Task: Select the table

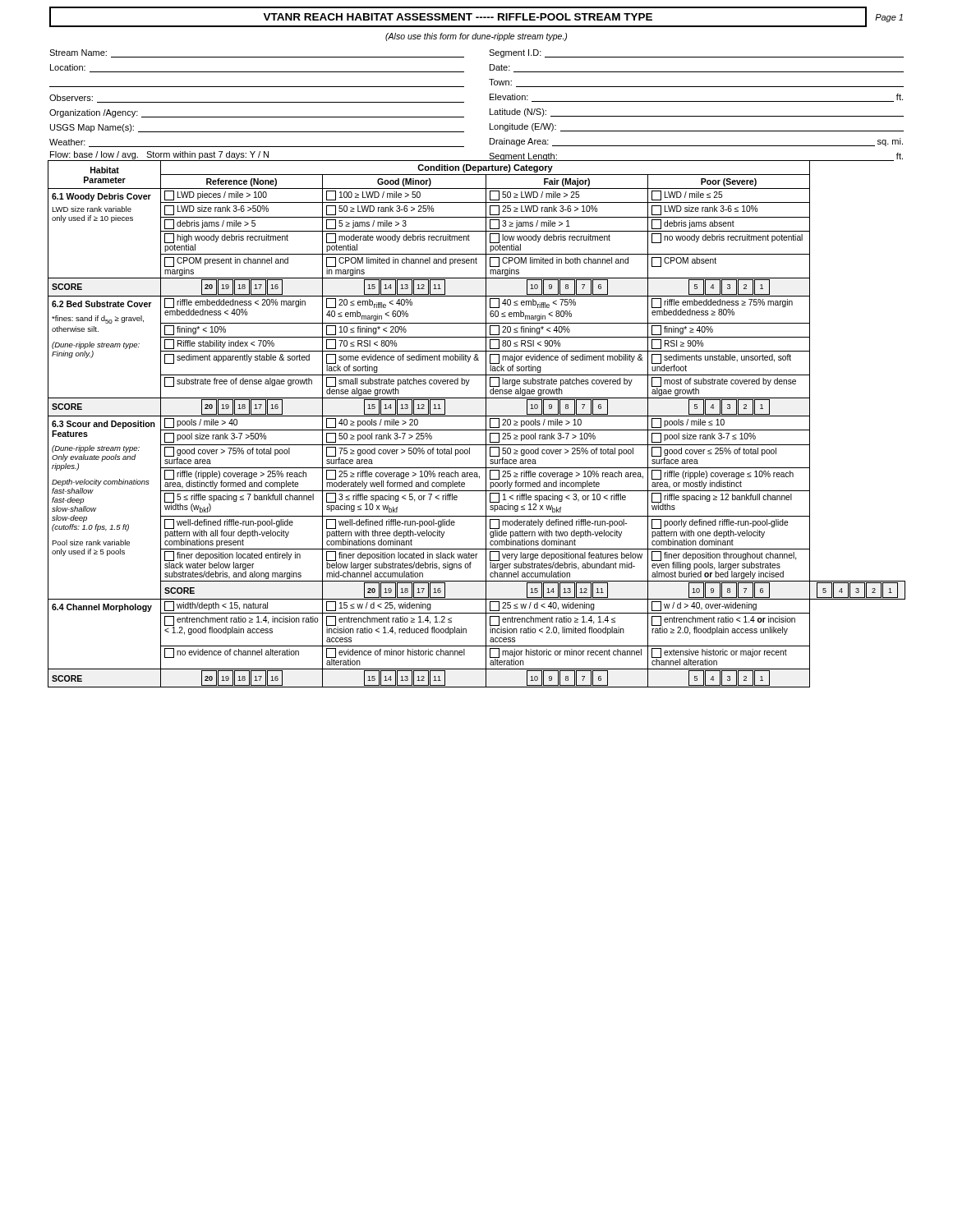Action: pos(476,424)
